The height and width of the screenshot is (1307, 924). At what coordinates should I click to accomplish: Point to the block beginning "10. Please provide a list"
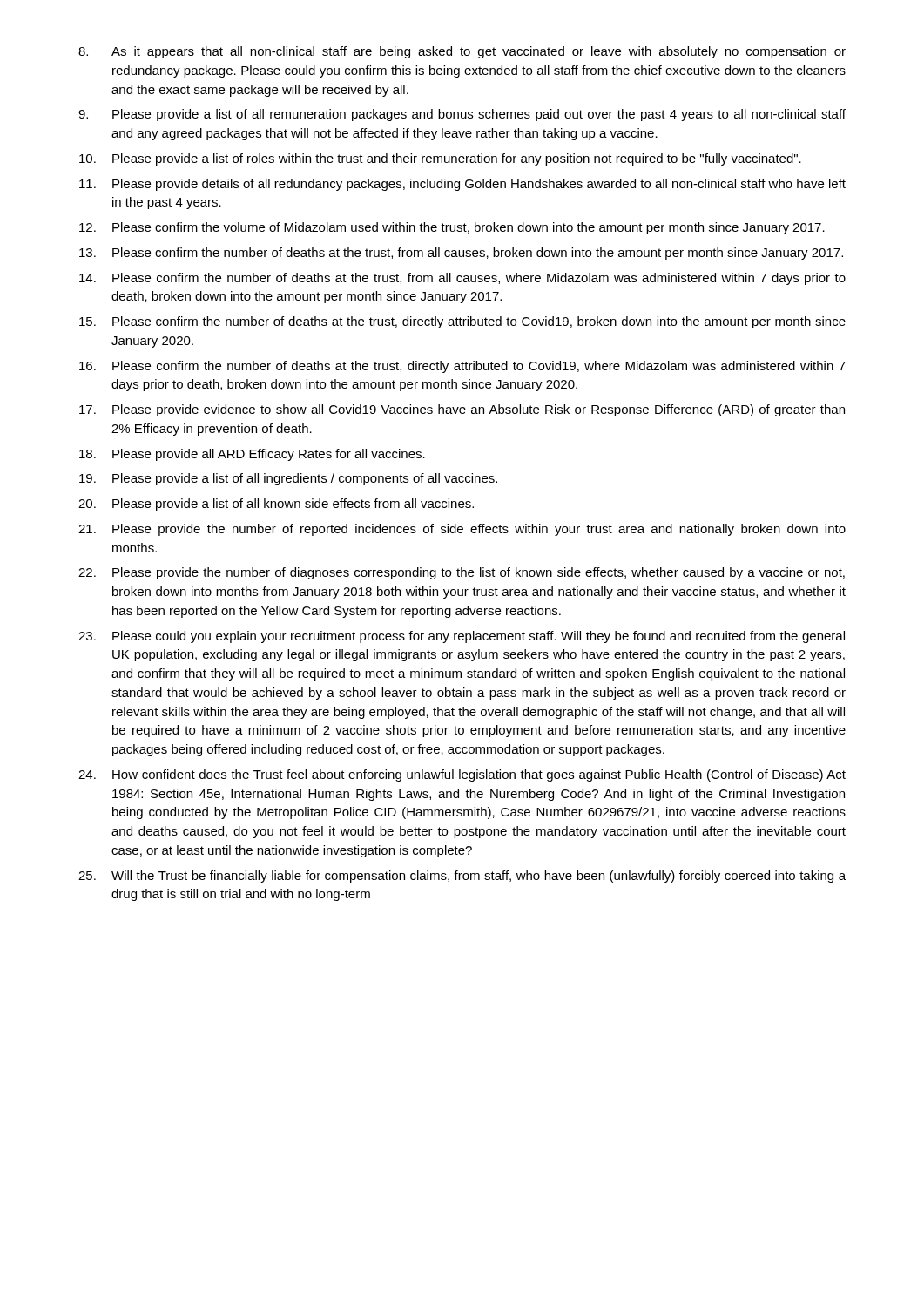pyautogui.click(x=462, y=158)
